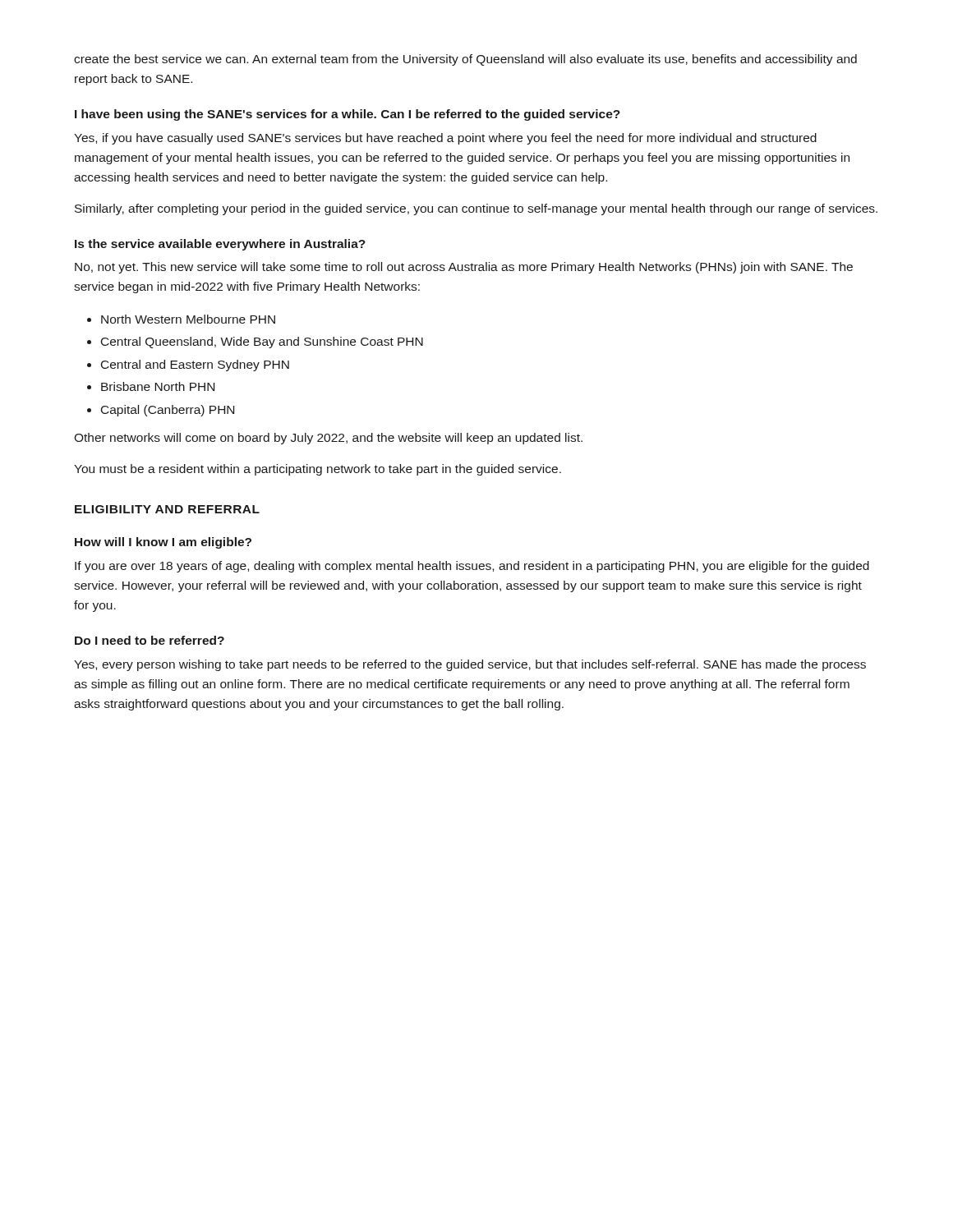Select the region starting "If you are over 18 years"
Image resolution: width=953 pixels, height=1232 pixels.
[x=472, y=585]
